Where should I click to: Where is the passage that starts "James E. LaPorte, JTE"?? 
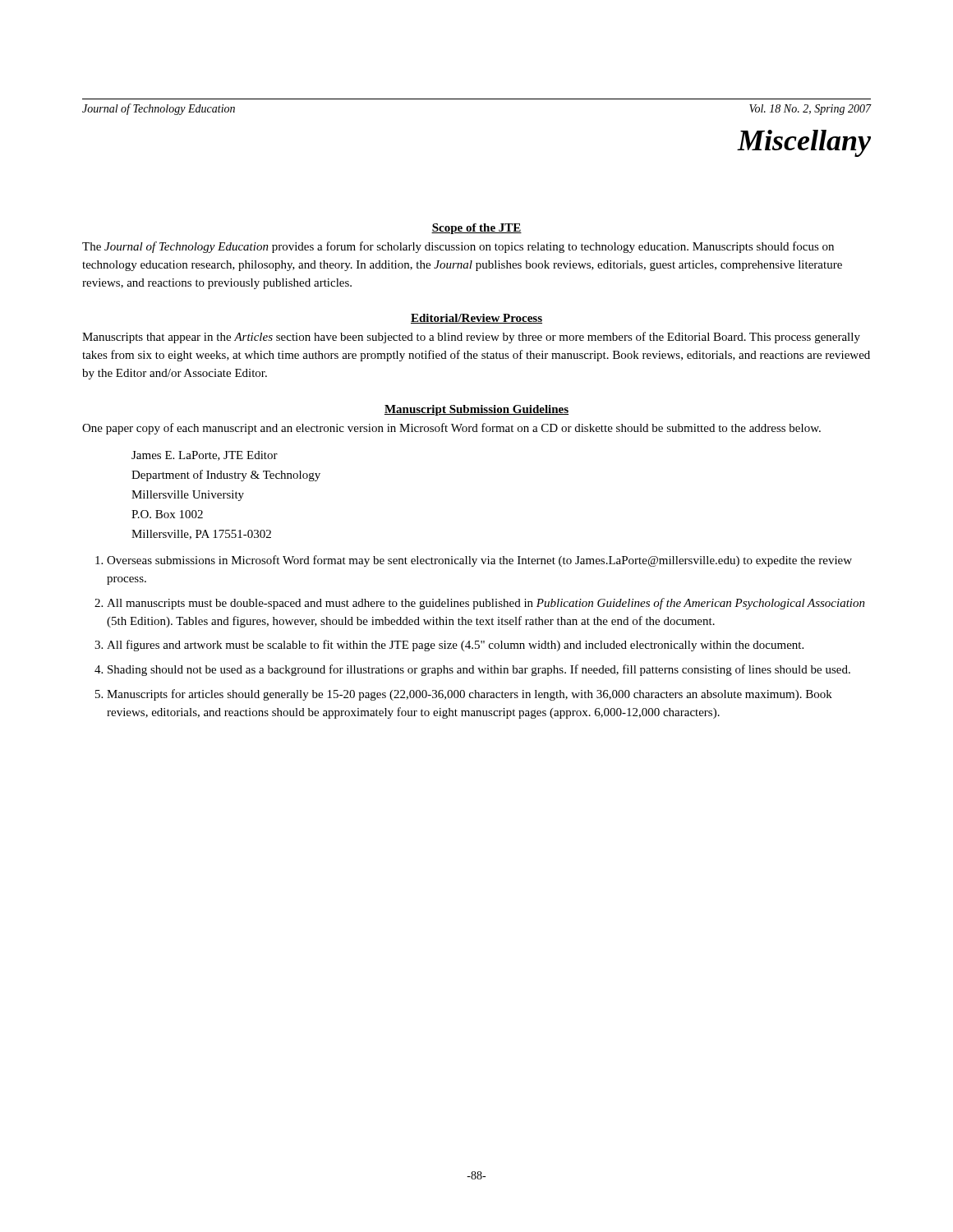pos(226,495)
